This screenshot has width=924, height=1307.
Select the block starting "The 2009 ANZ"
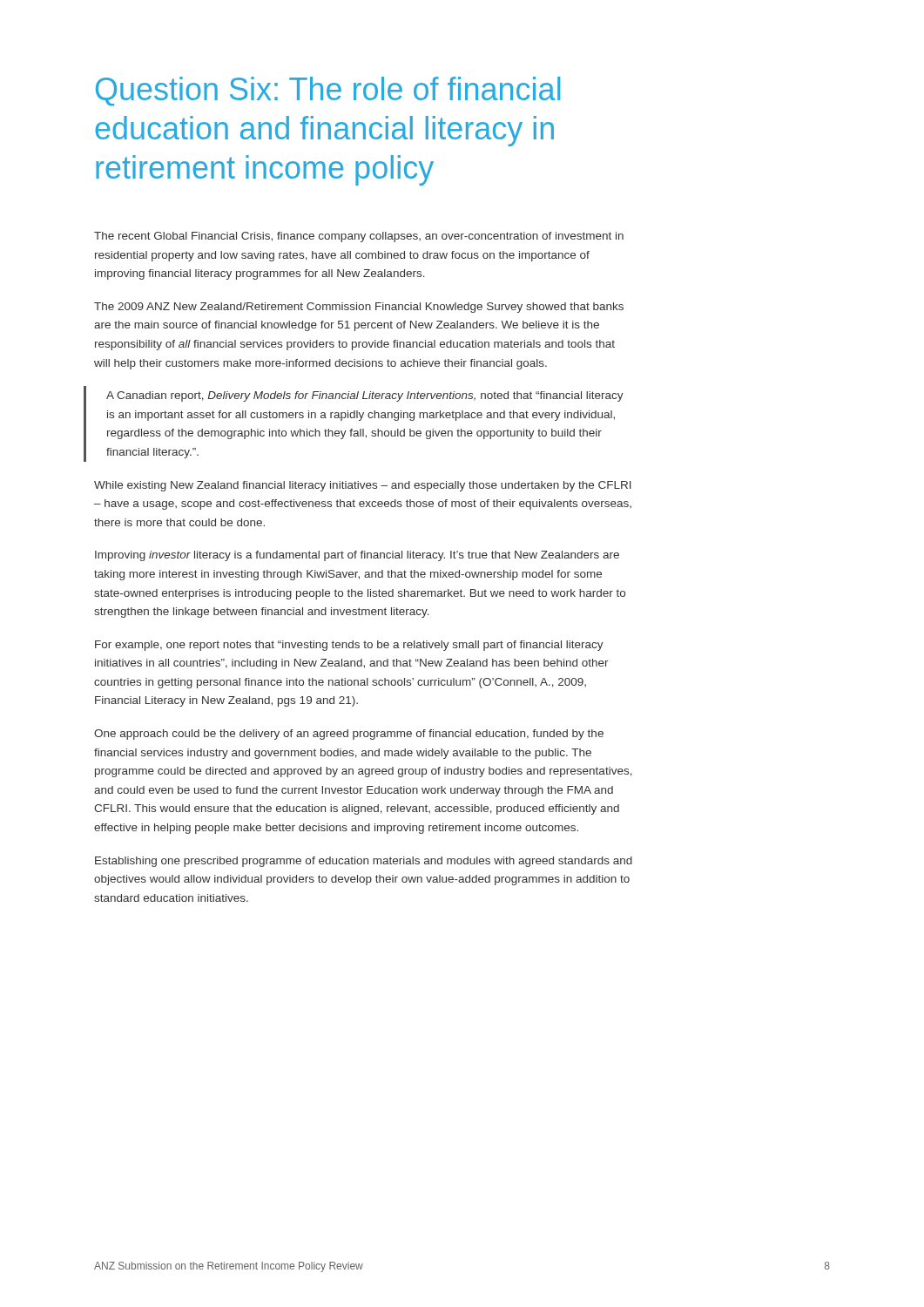[x=359, y=334]
